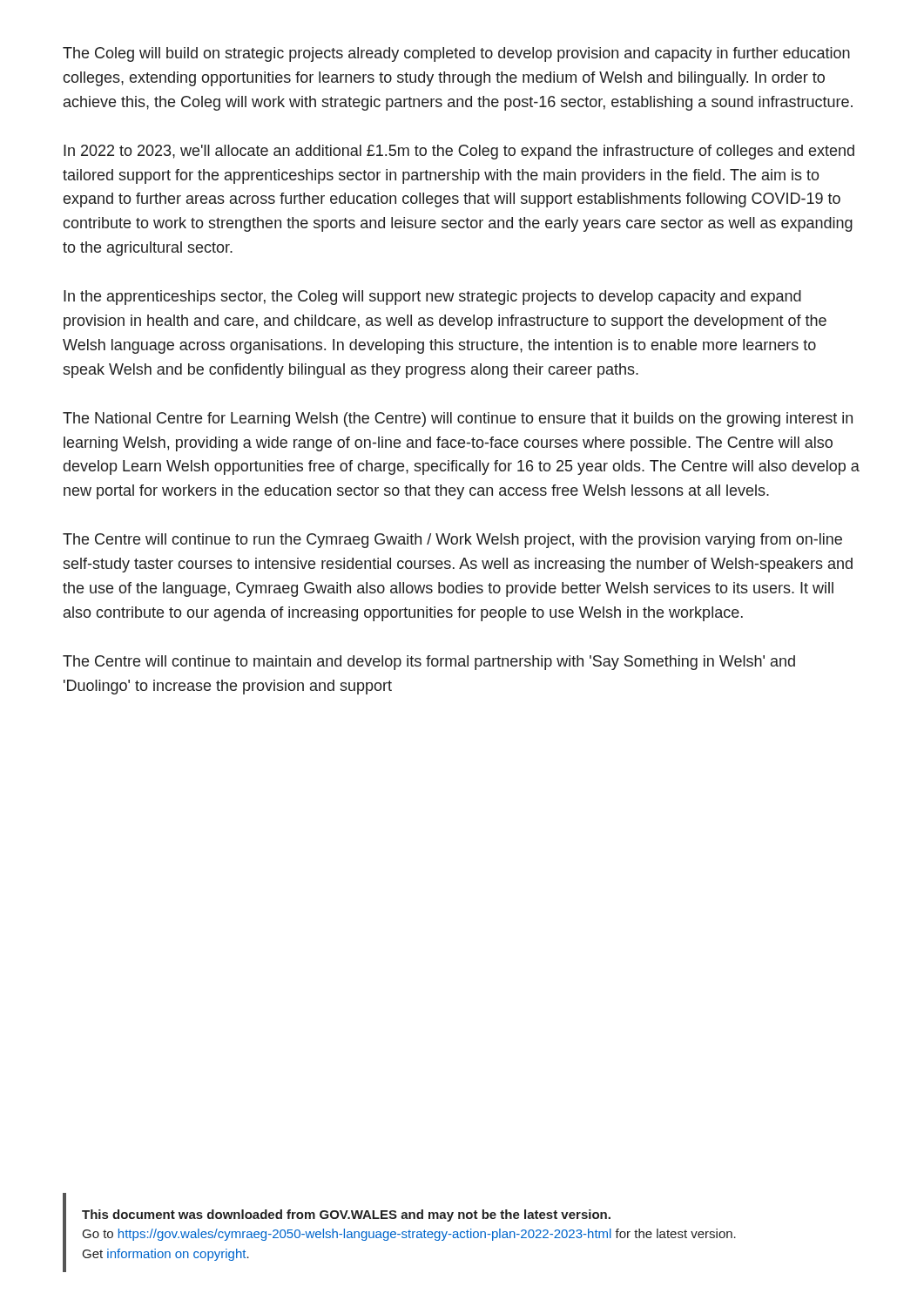This screenshot has height=1307, width=924.
Task: Navigate to the passage starting "The Coleg will build on strategic"
Action: [x=458, y=77]
